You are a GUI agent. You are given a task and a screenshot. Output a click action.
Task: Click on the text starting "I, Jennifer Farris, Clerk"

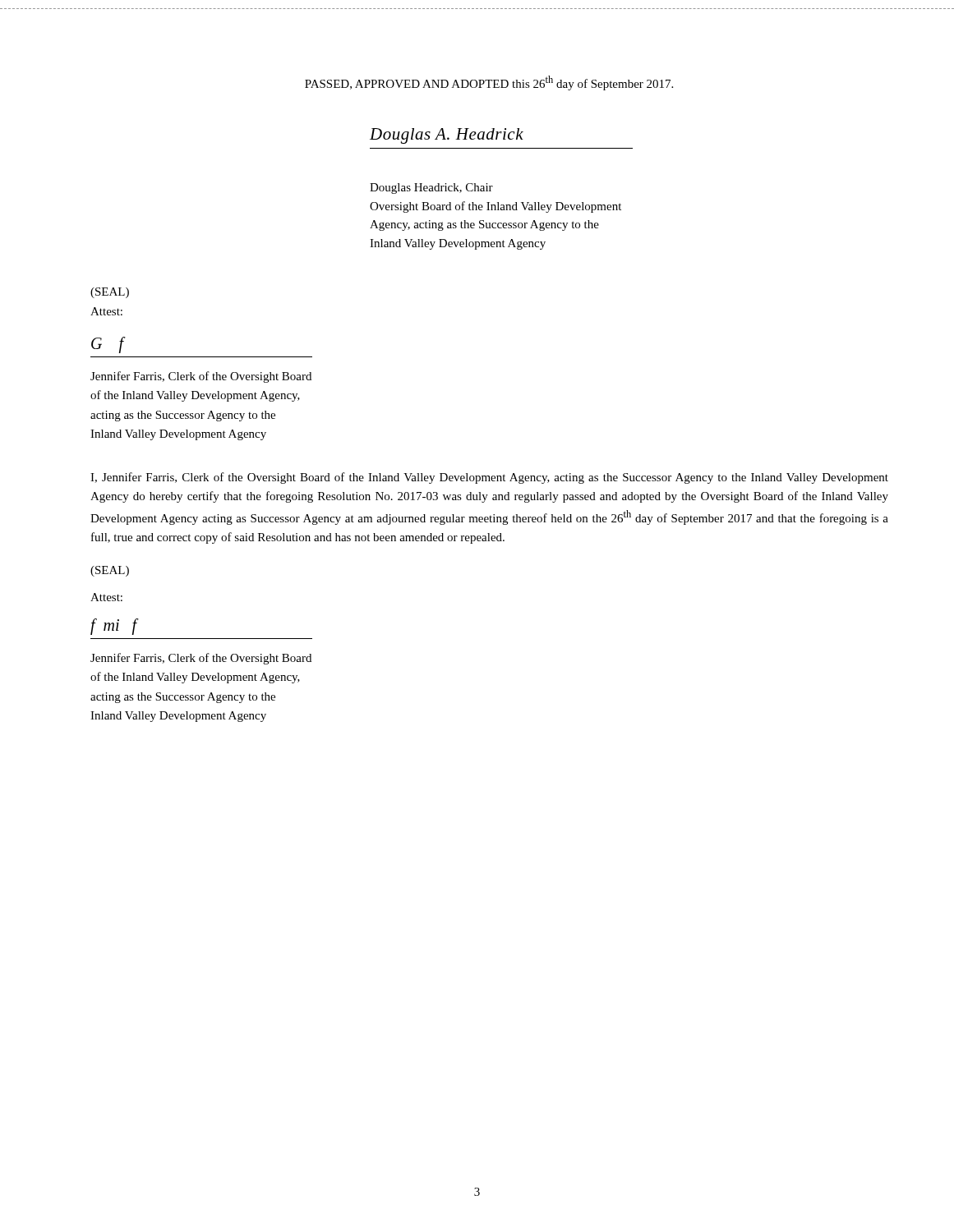(x=489, y=507)
